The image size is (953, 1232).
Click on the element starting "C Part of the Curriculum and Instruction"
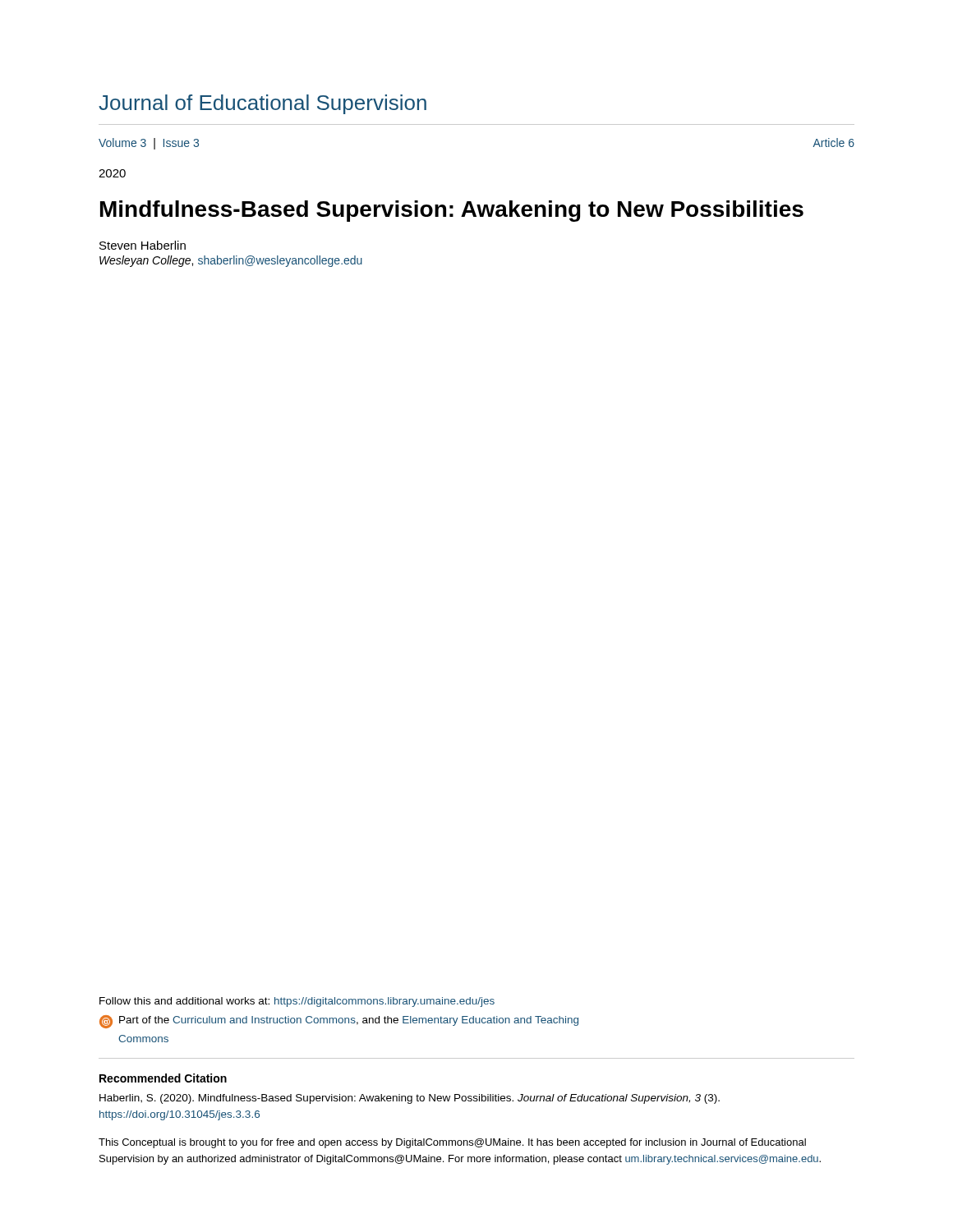339,1021
